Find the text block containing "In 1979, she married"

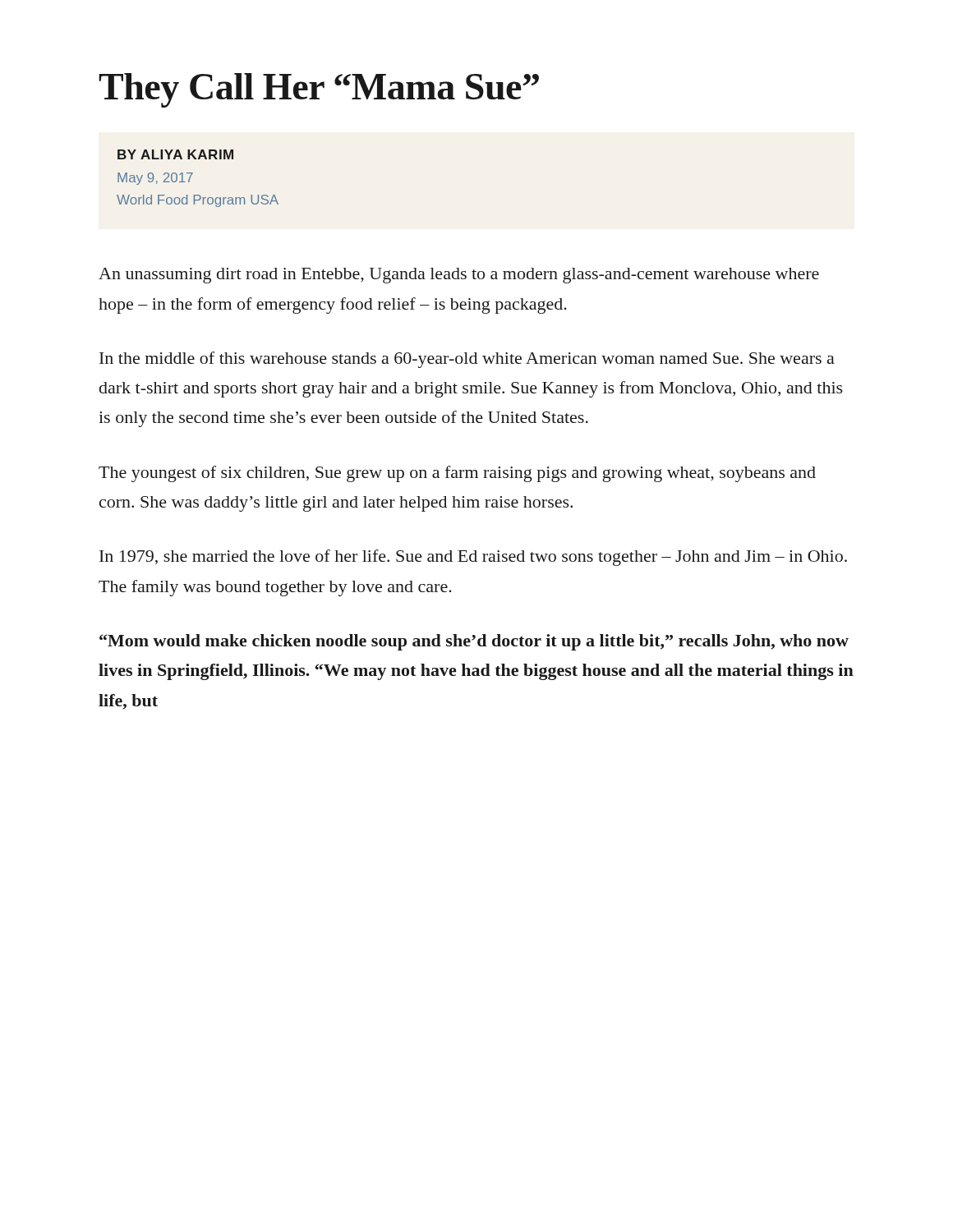click(473, 571)
